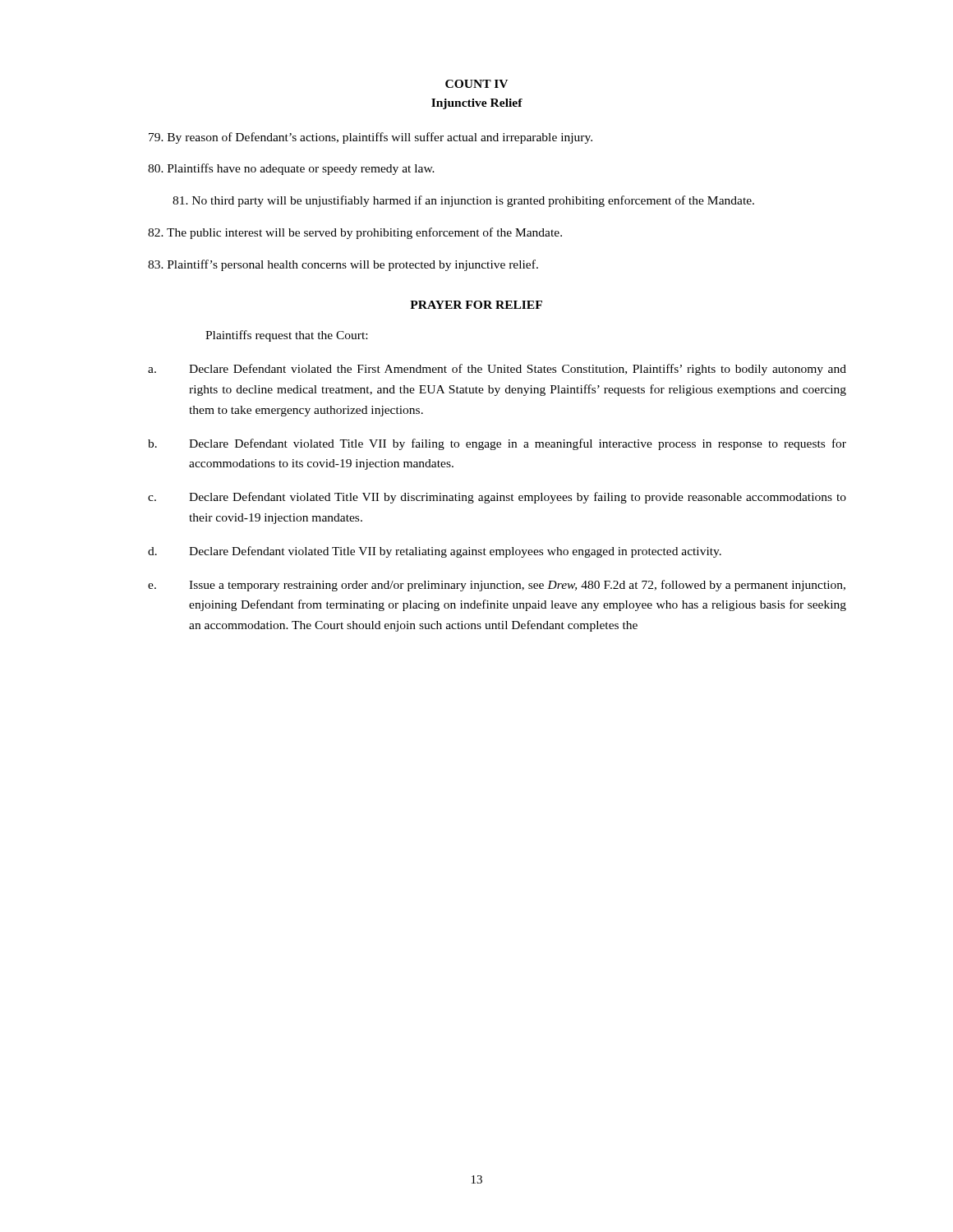Locate the text block containing "The public interest will be served by prohibiting"
This screenshot has width=953, height=1232.
[x=355, y=232]
